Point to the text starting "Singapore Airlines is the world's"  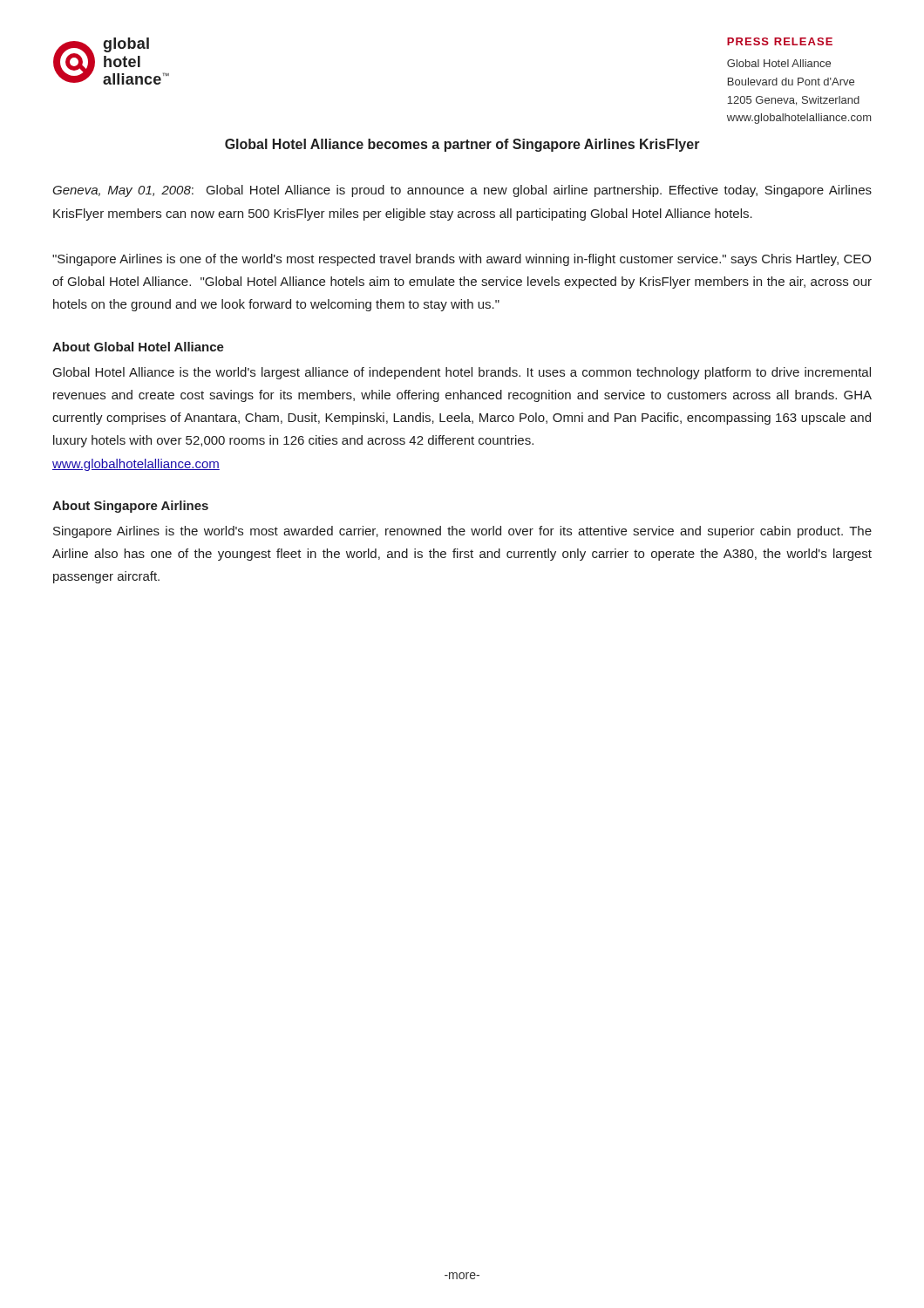click(462, 553)
